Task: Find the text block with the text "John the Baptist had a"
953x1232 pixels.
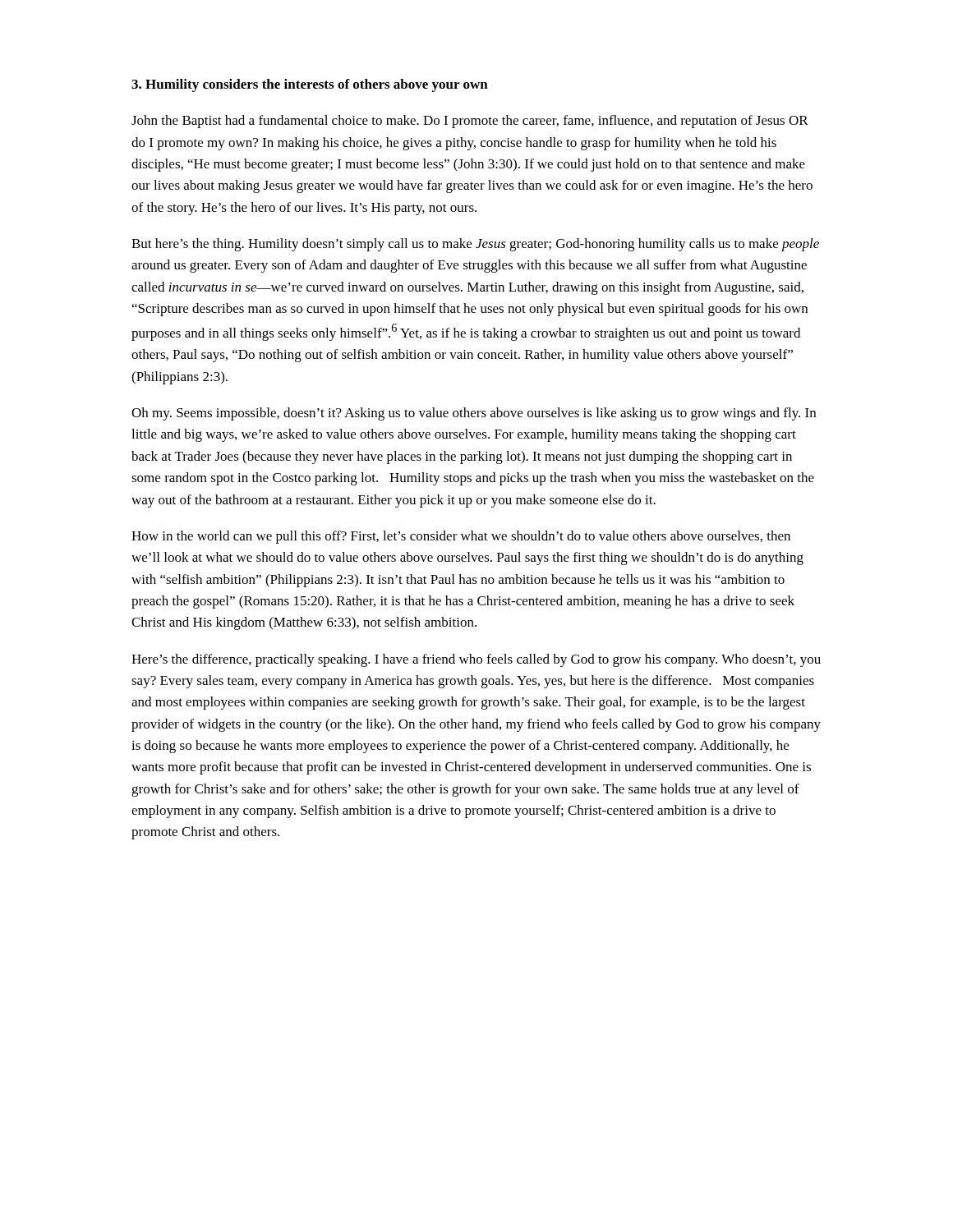Action: 472,164
